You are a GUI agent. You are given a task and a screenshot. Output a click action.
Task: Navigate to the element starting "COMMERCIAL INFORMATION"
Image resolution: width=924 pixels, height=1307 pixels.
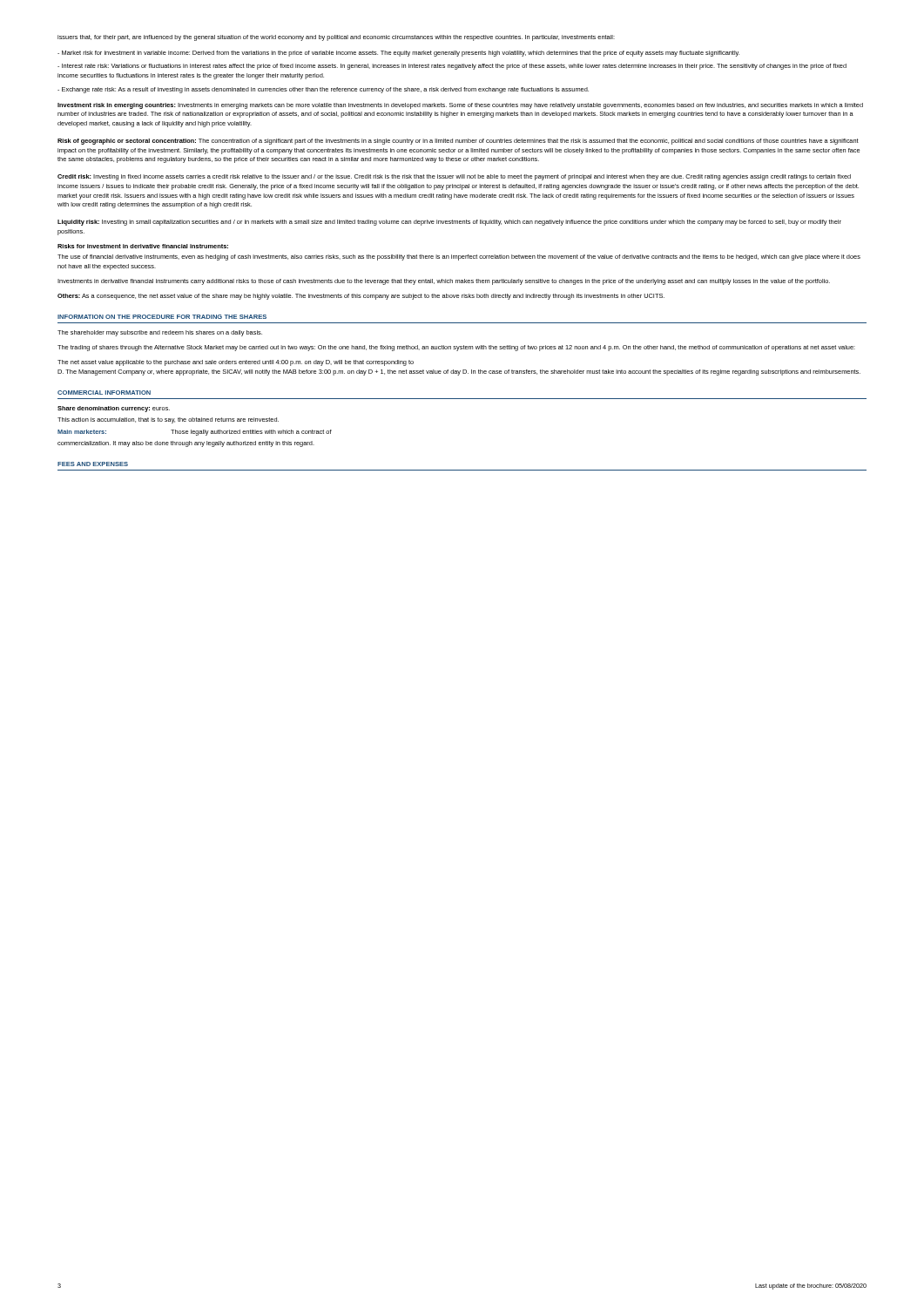[x=104, y=393]
